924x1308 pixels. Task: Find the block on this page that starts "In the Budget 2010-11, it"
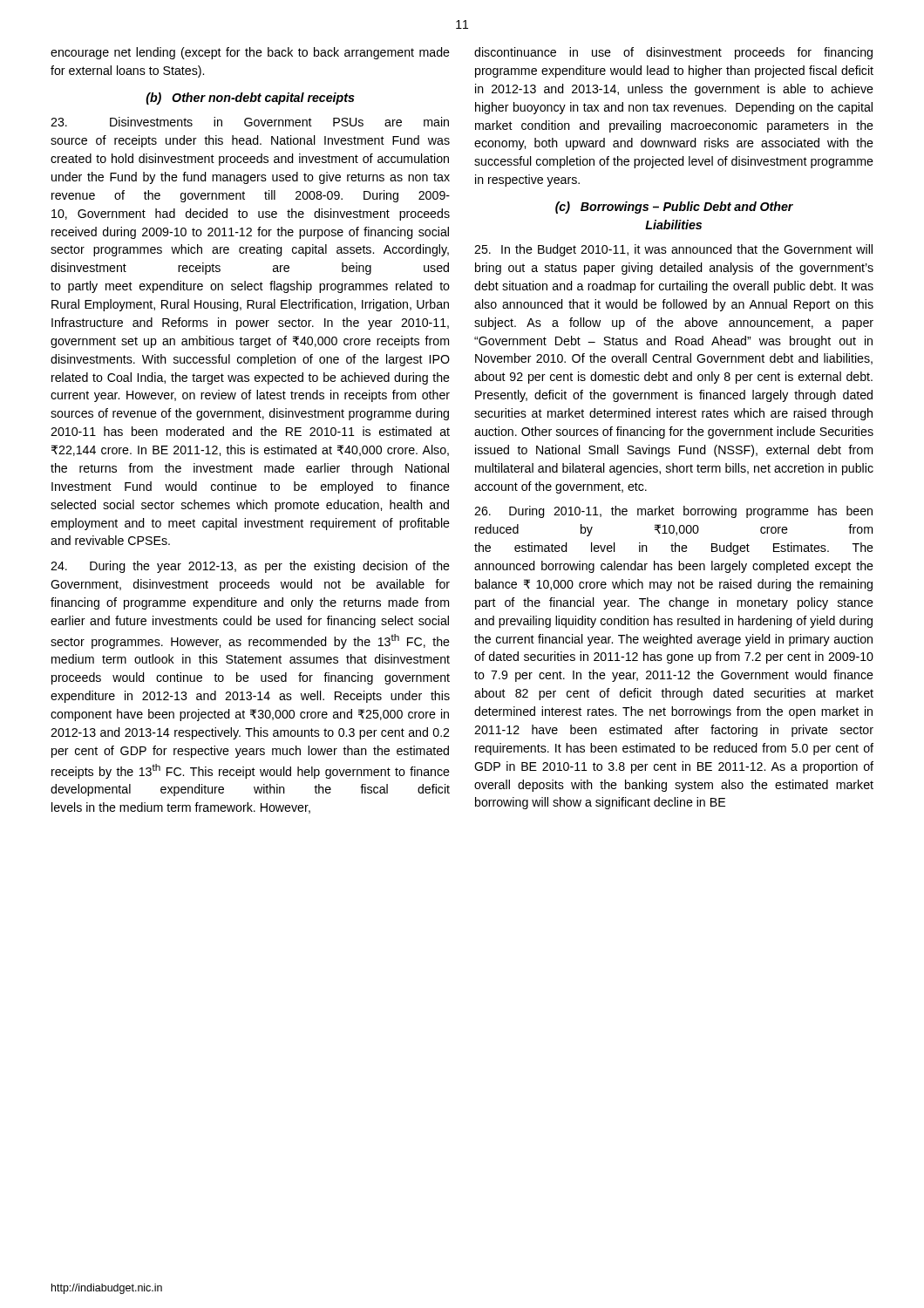tap(674, 526)
